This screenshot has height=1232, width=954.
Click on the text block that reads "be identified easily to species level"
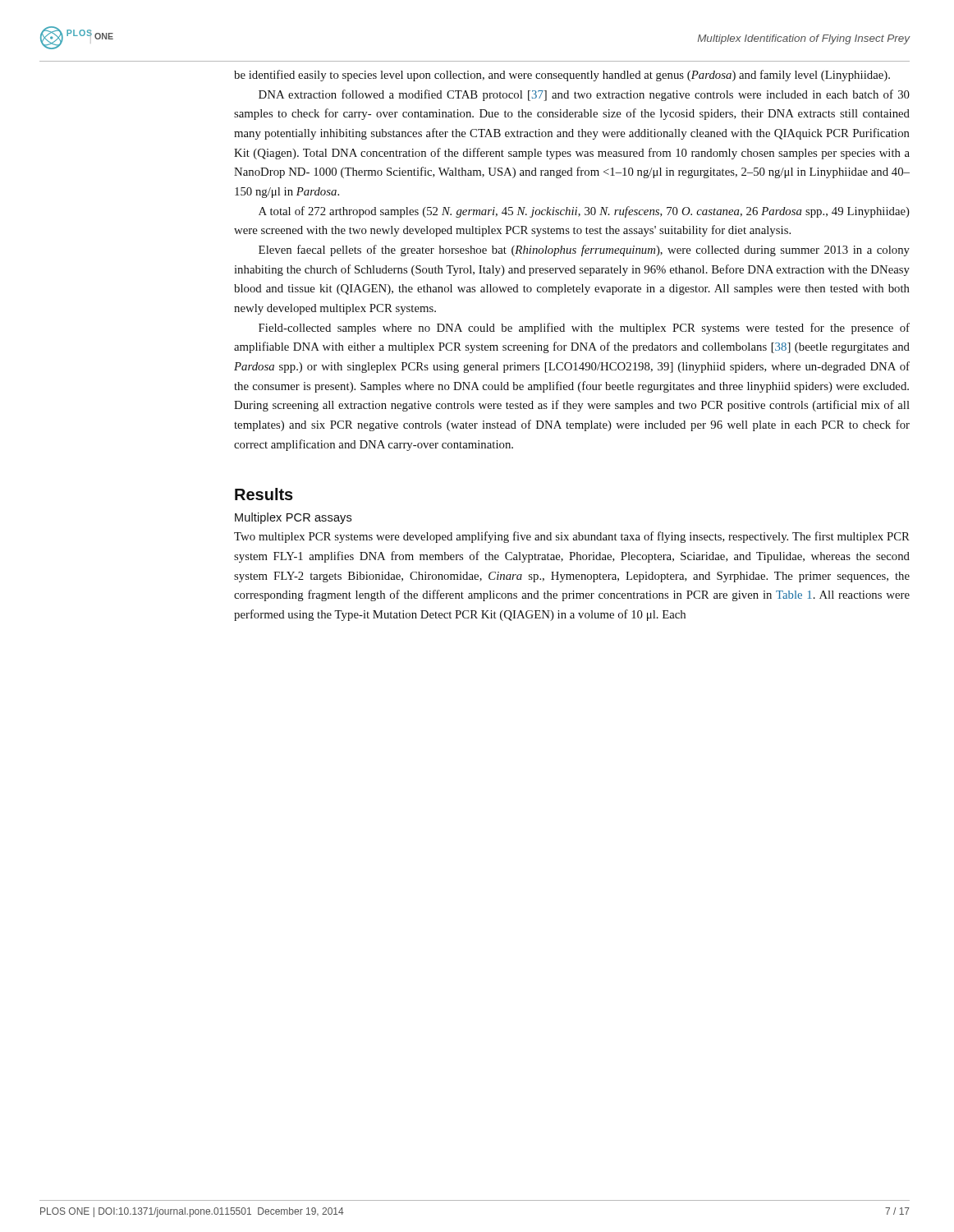pos(572,260)
